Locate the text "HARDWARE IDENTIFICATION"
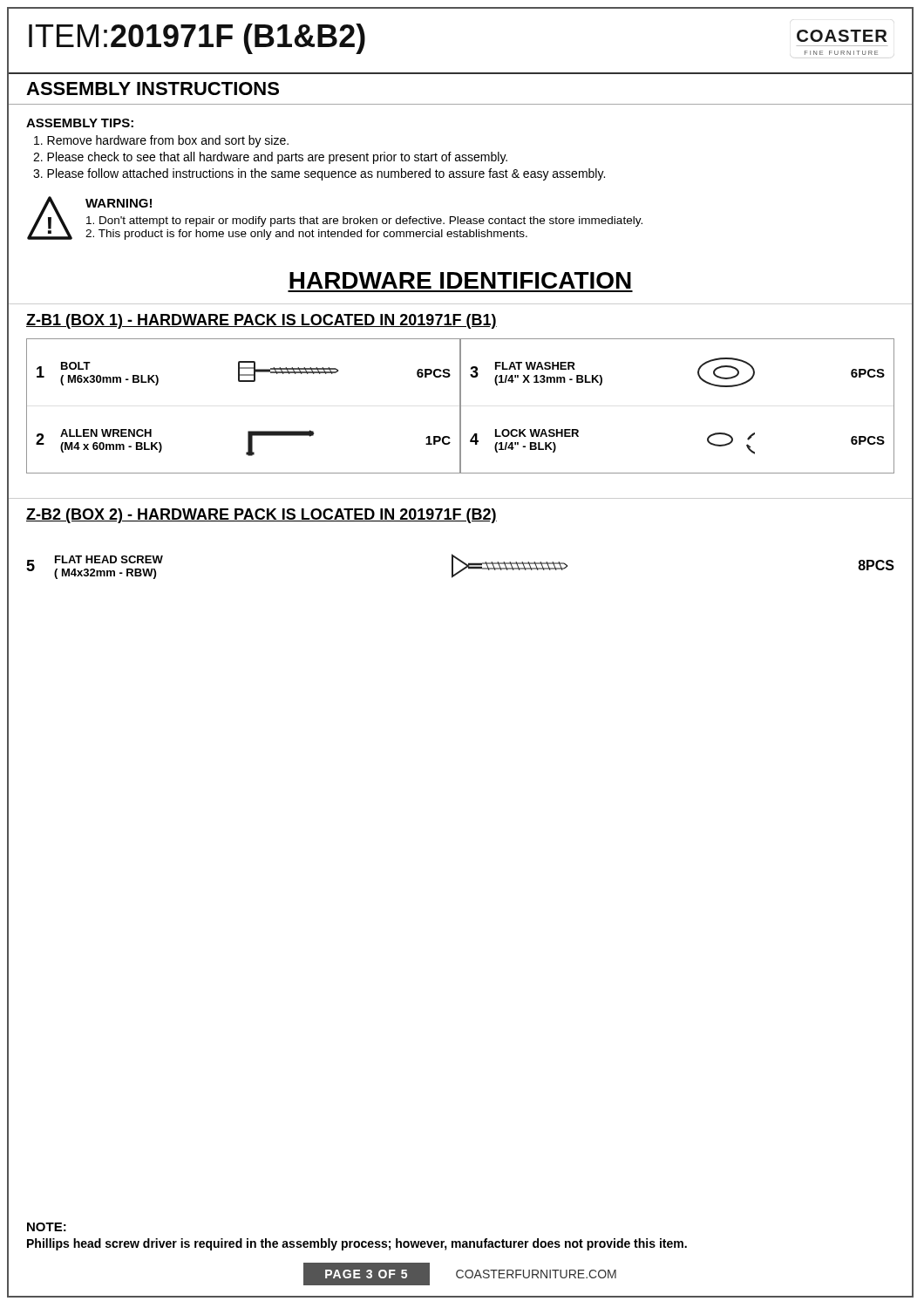924x1308 pixels. click(460, 281)
